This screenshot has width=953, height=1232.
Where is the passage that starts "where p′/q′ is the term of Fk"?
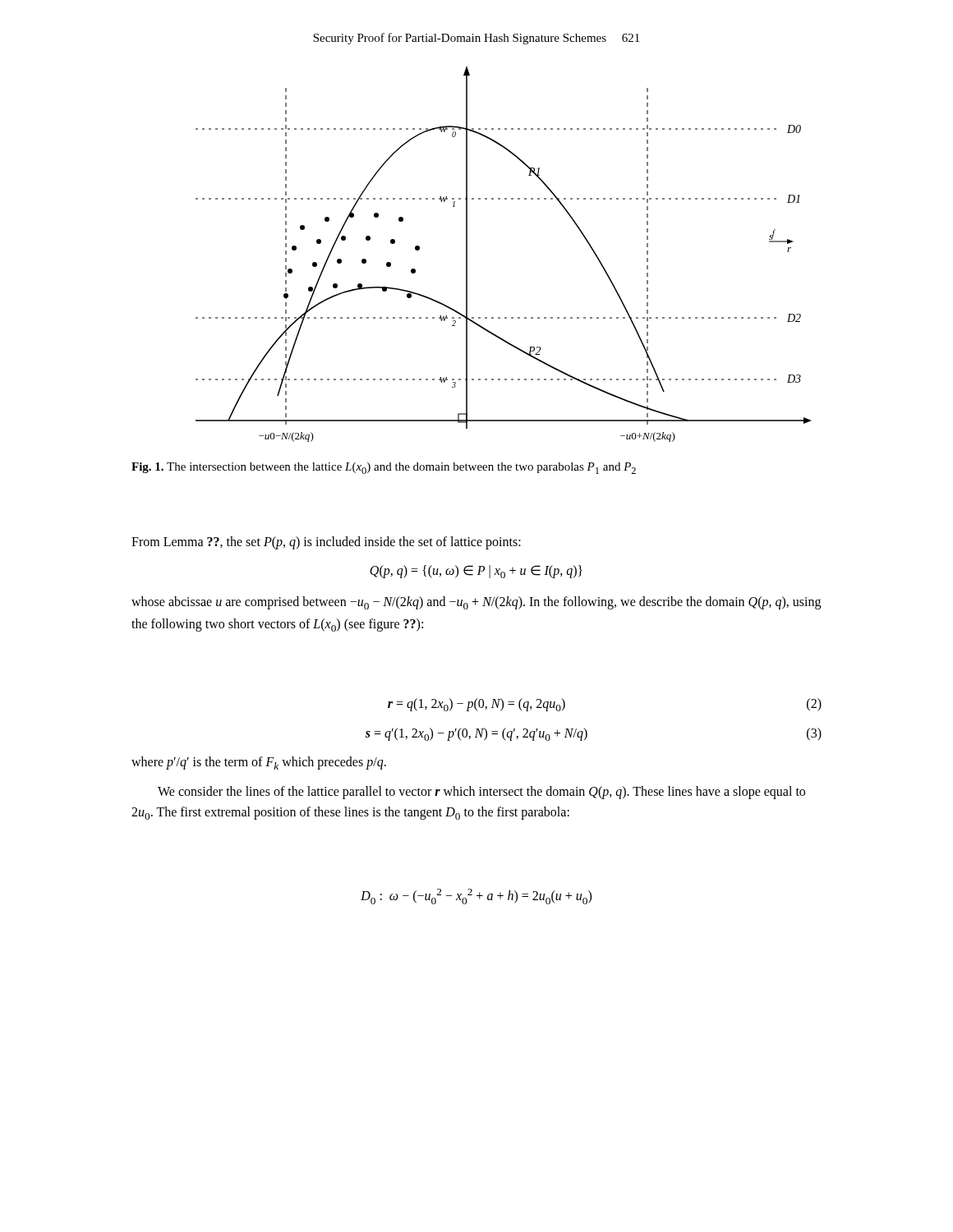click(476, 789)
